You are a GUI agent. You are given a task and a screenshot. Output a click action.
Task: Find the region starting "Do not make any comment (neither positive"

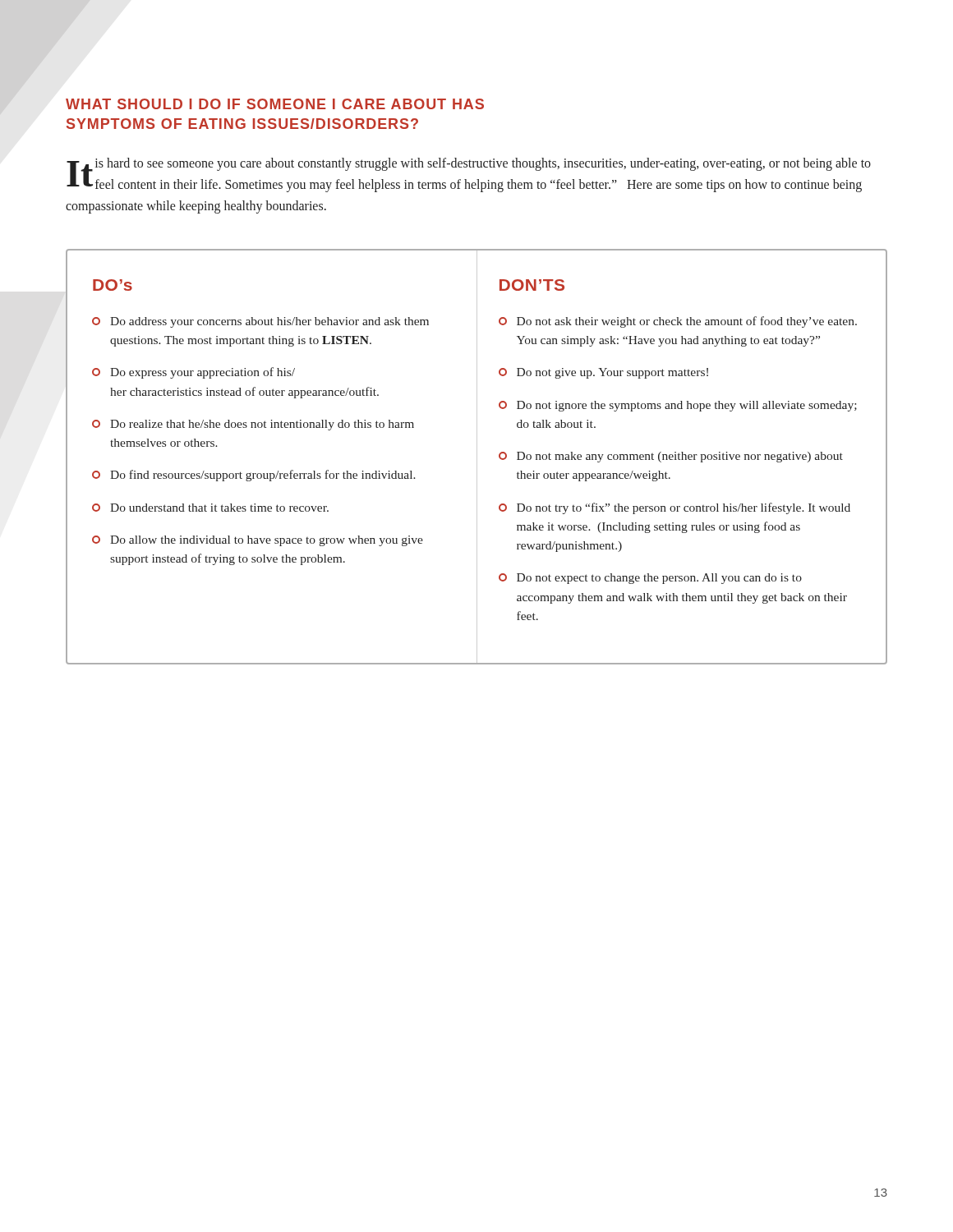click(680, 465)
